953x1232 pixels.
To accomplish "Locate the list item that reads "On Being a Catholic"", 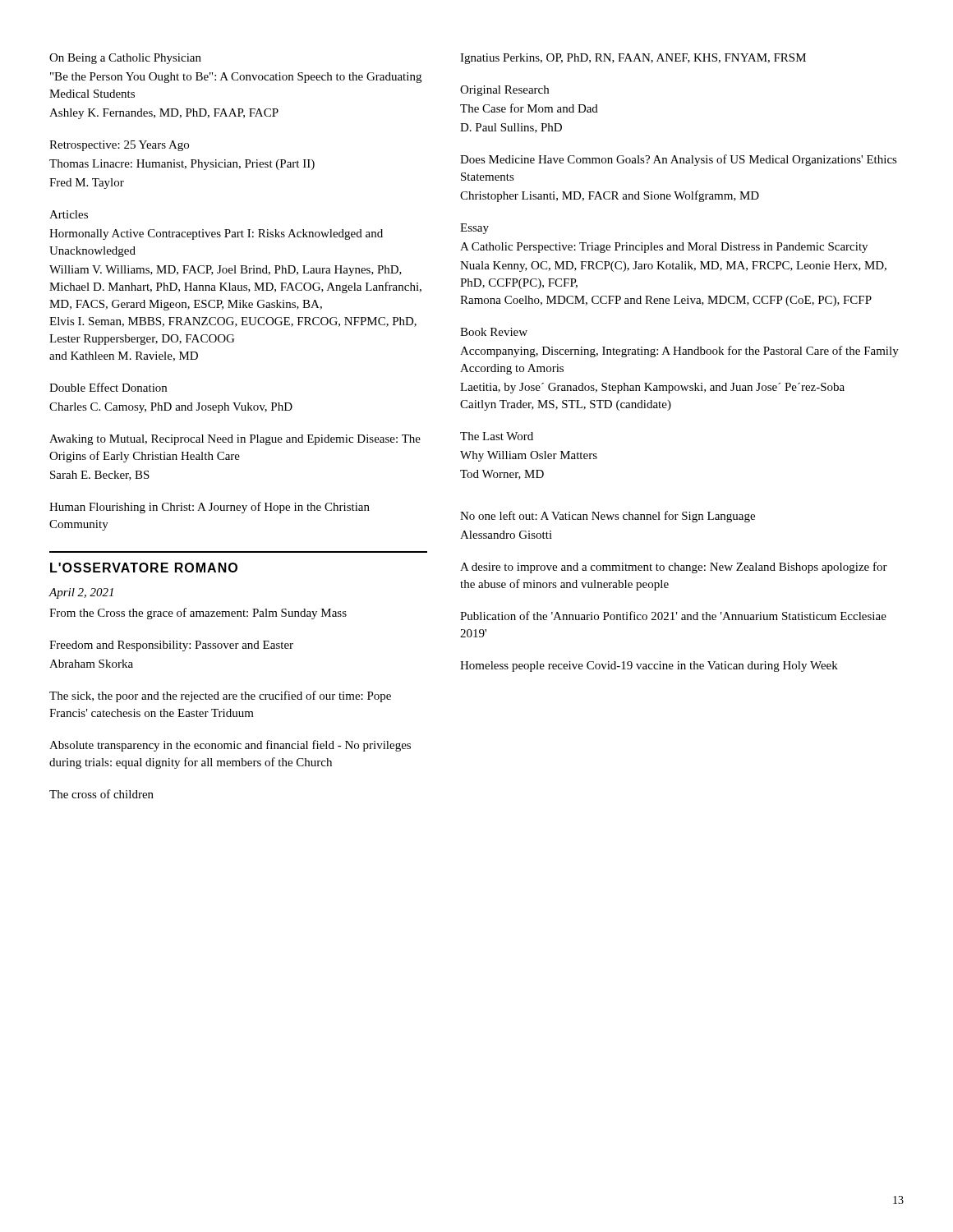I will (238, 85).
